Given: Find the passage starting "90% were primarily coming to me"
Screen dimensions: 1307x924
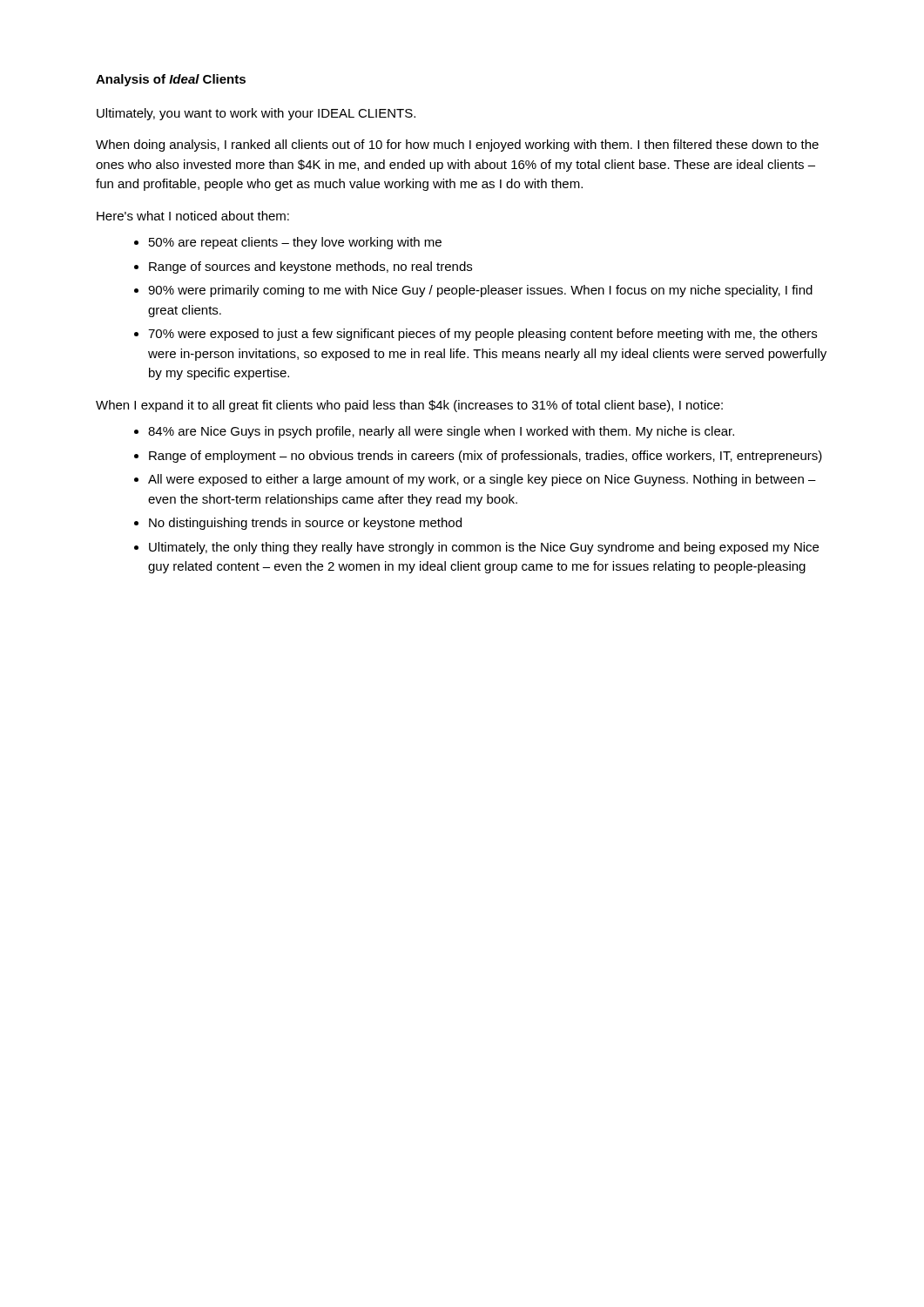Looking at the screenshot, I should pyautogui.click(x=480, y=299).
